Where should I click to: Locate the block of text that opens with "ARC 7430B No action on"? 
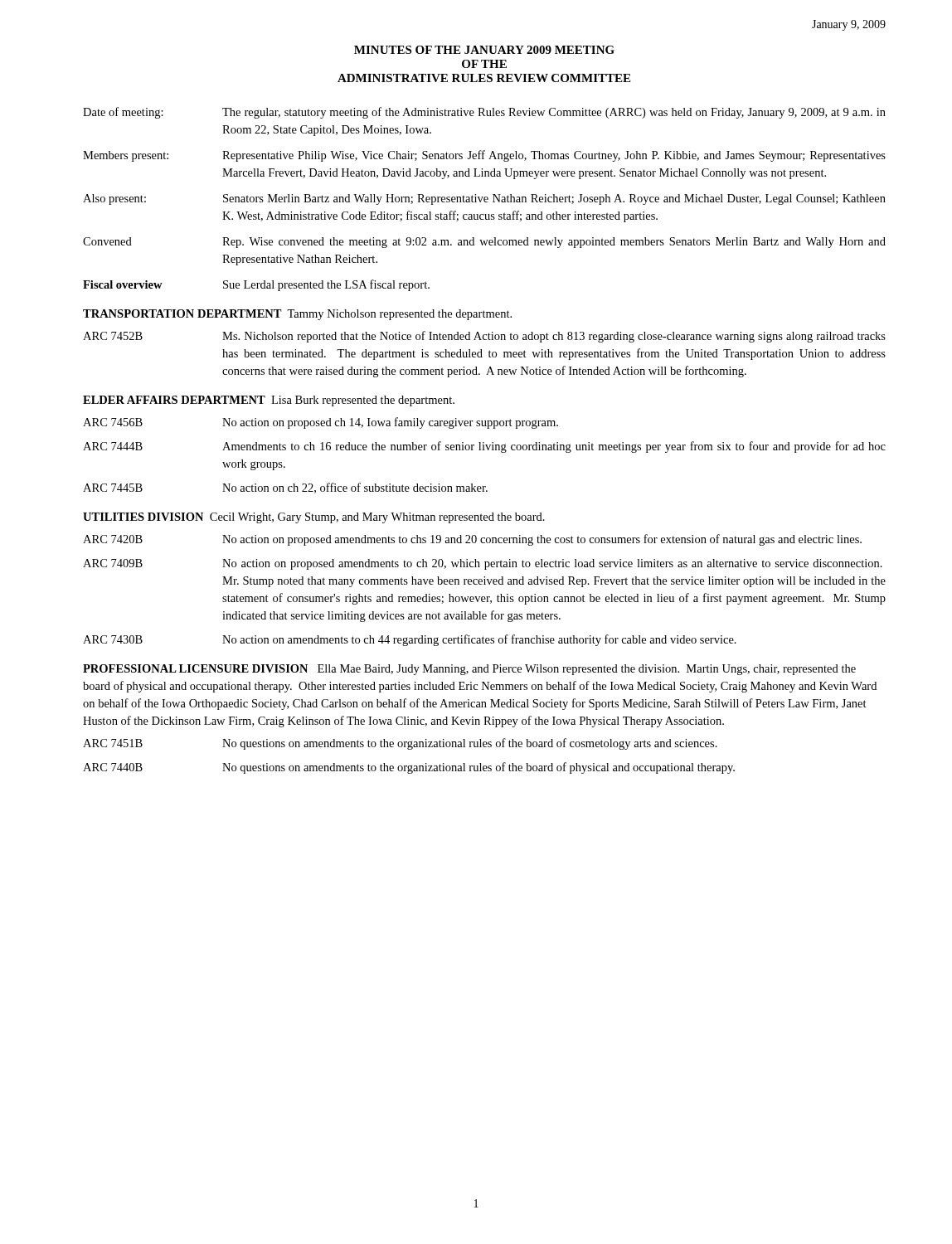(484, 640)
